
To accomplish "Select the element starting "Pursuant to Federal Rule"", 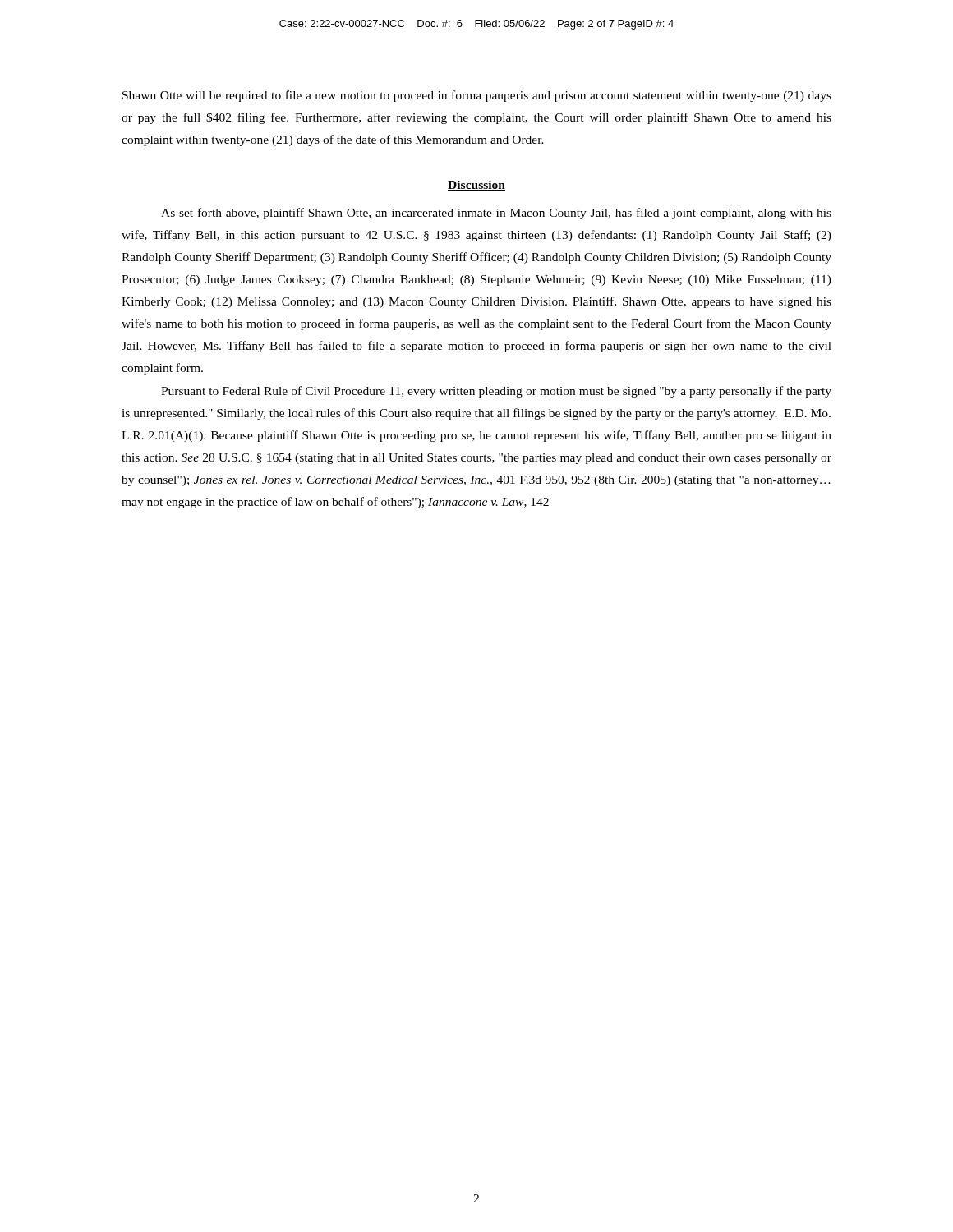I will (x=476, y=446).
